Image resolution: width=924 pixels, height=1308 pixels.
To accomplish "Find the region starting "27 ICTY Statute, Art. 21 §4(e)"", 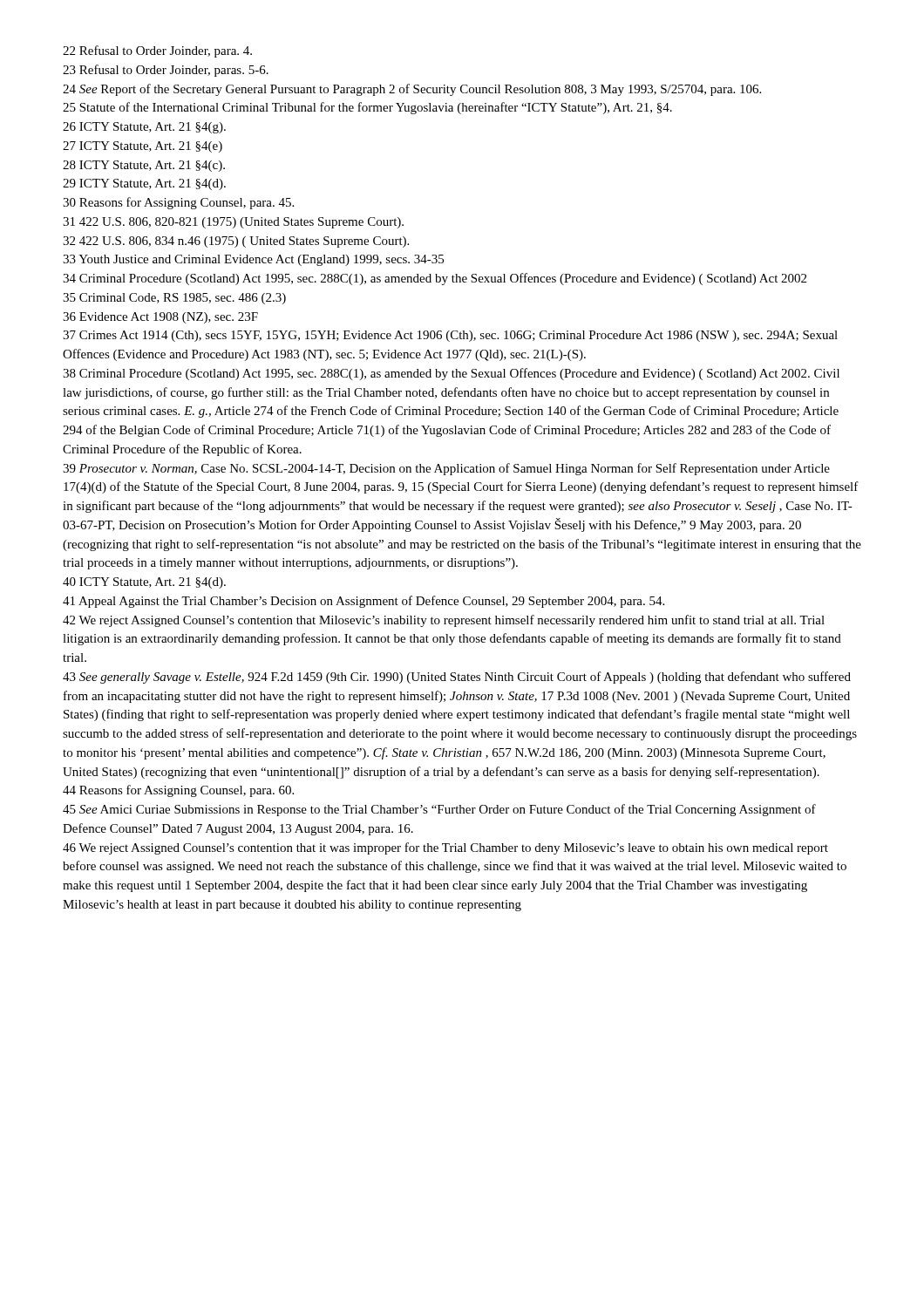I will 143,145.
